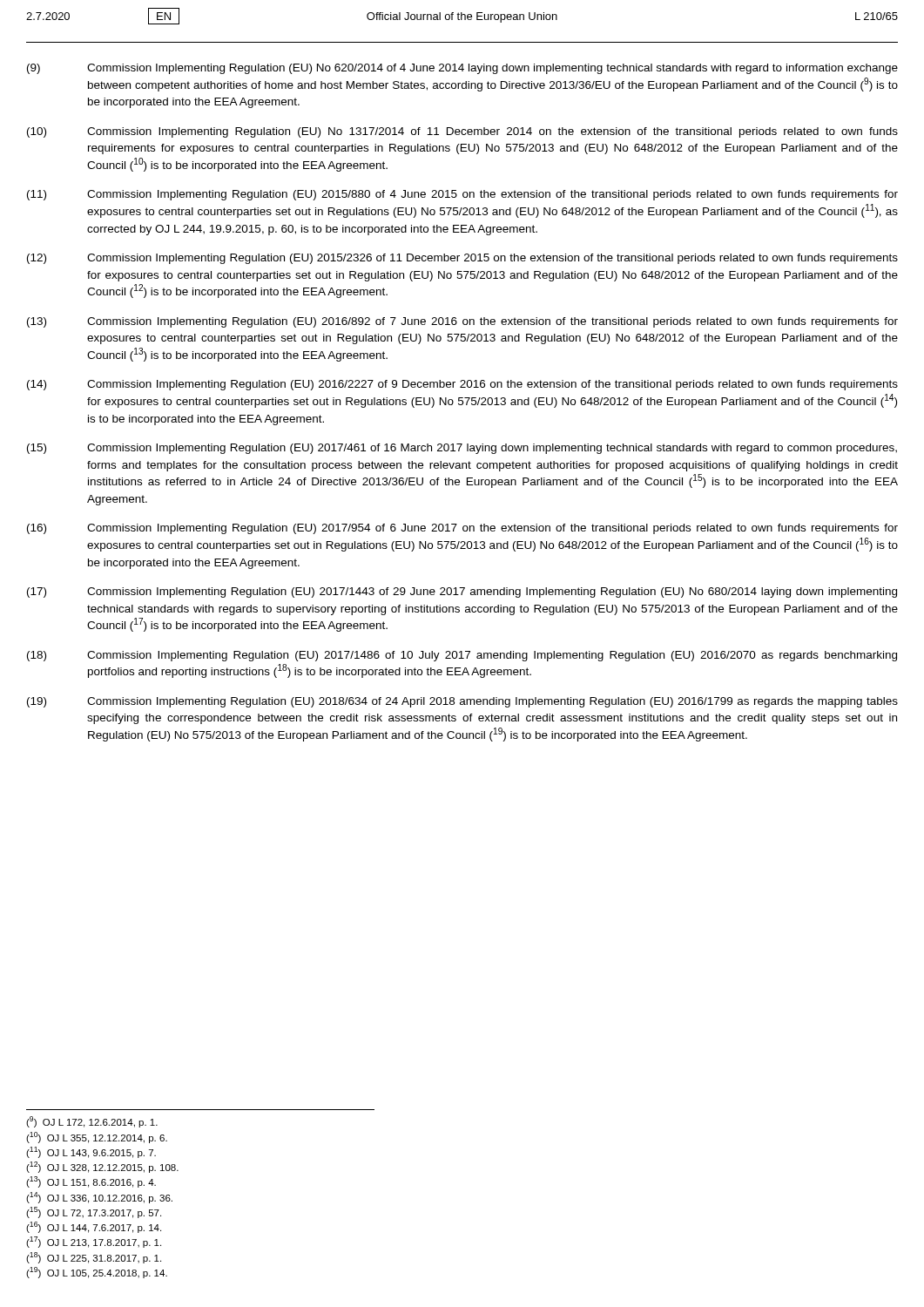Find the block on this page that starts "(16) Commission Implementing Regulation"
The height and width of the screenshot is (1307, 924).
pyautogui.click(x=462, y=545)
